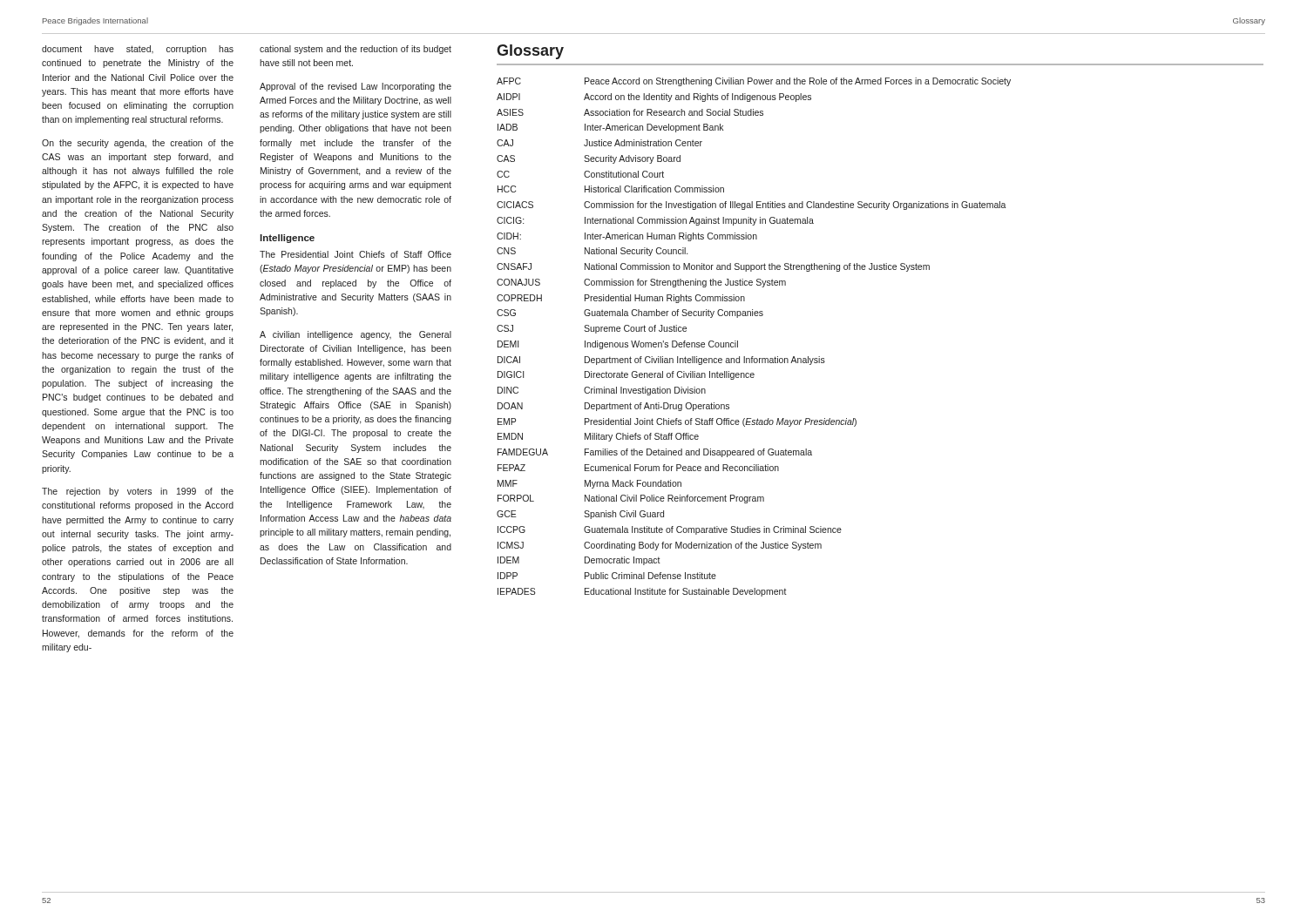This screenshot has height=924, width=1307.
Task: Point to the text block starting "document have stated,"
Action: tap(138, 84)
